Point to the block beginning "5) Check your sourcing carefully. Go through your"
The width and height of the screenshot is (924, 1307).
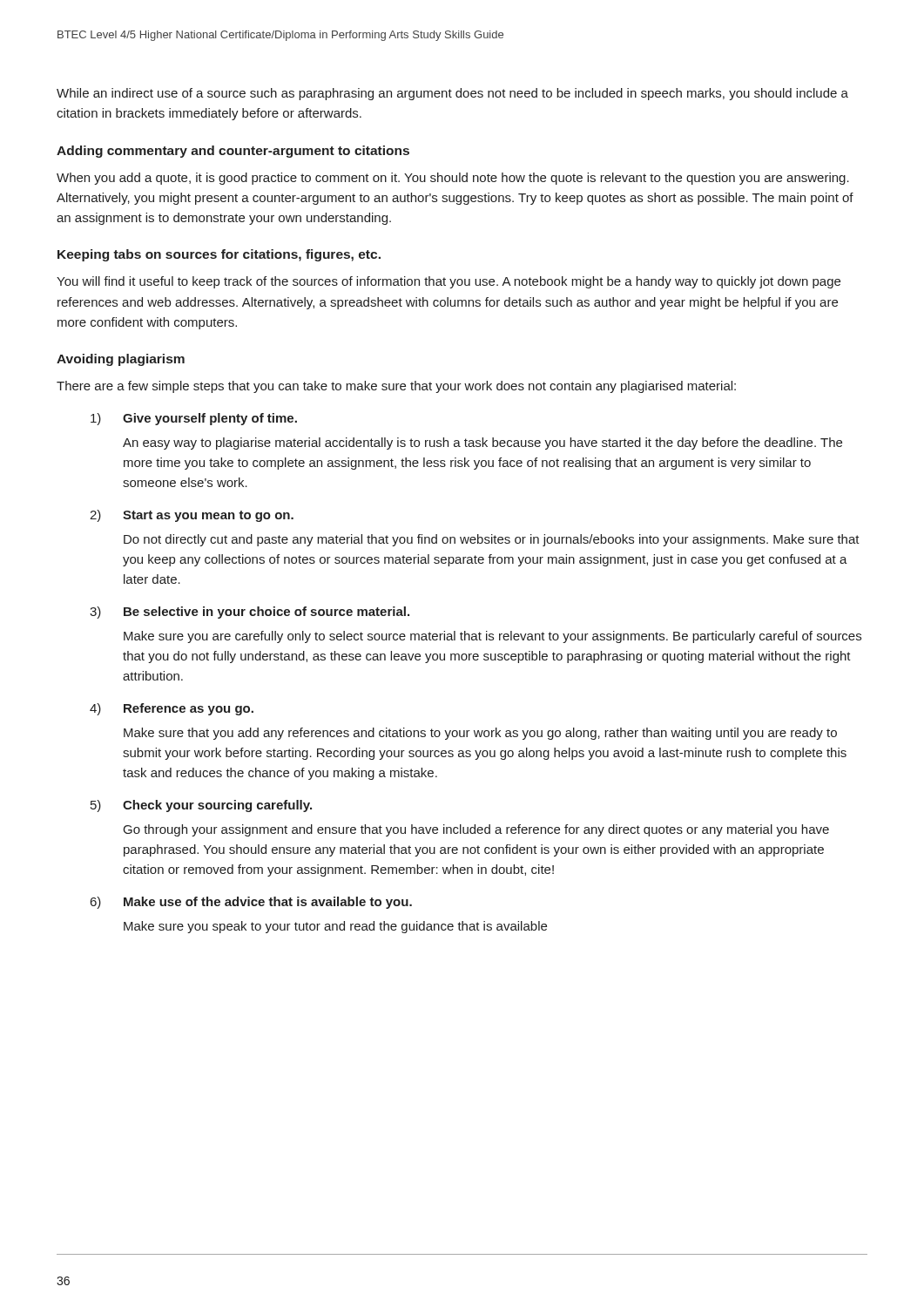click(x=462, y=837)
